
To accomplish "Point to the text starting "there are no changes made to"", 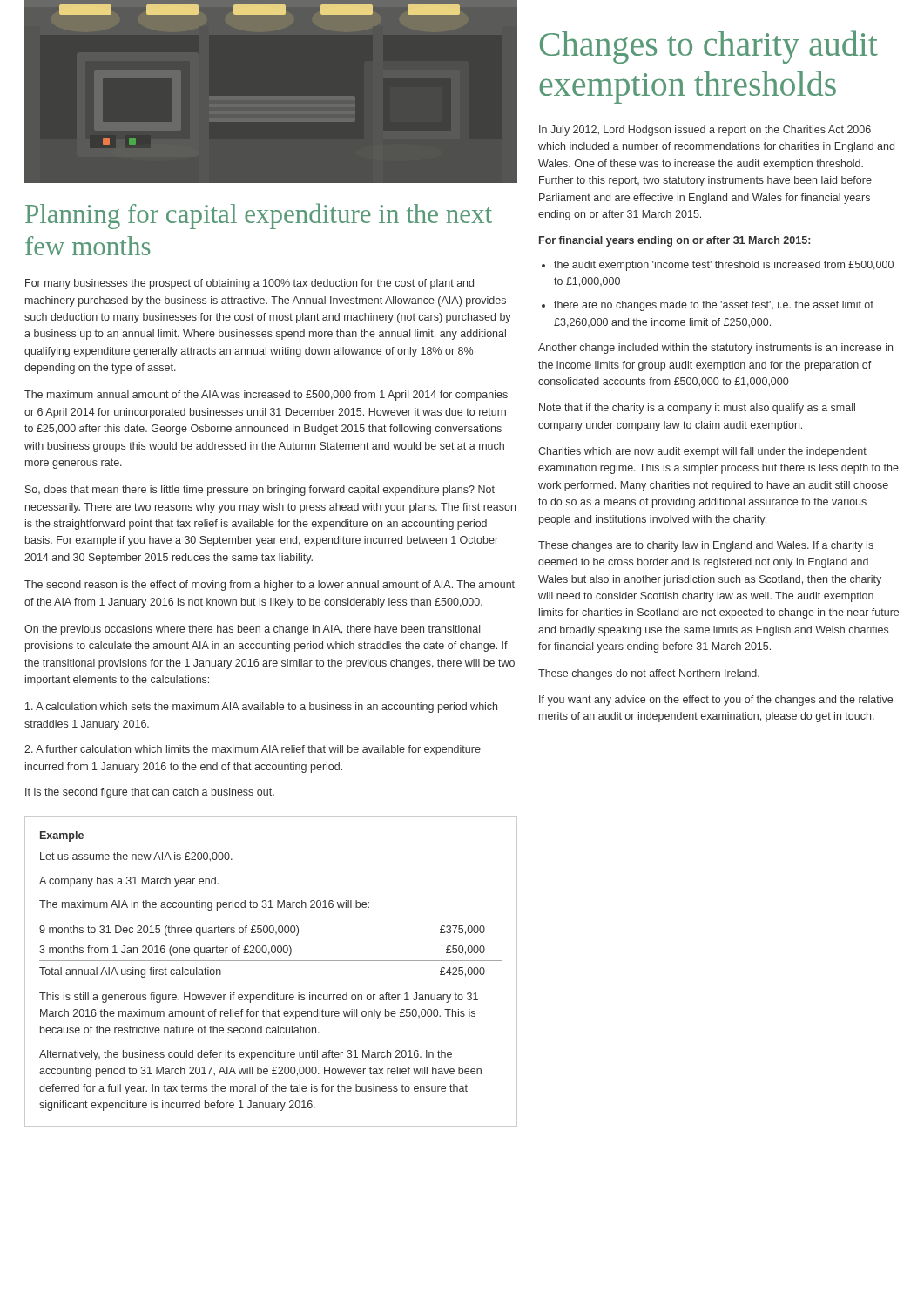I will 714,314.
